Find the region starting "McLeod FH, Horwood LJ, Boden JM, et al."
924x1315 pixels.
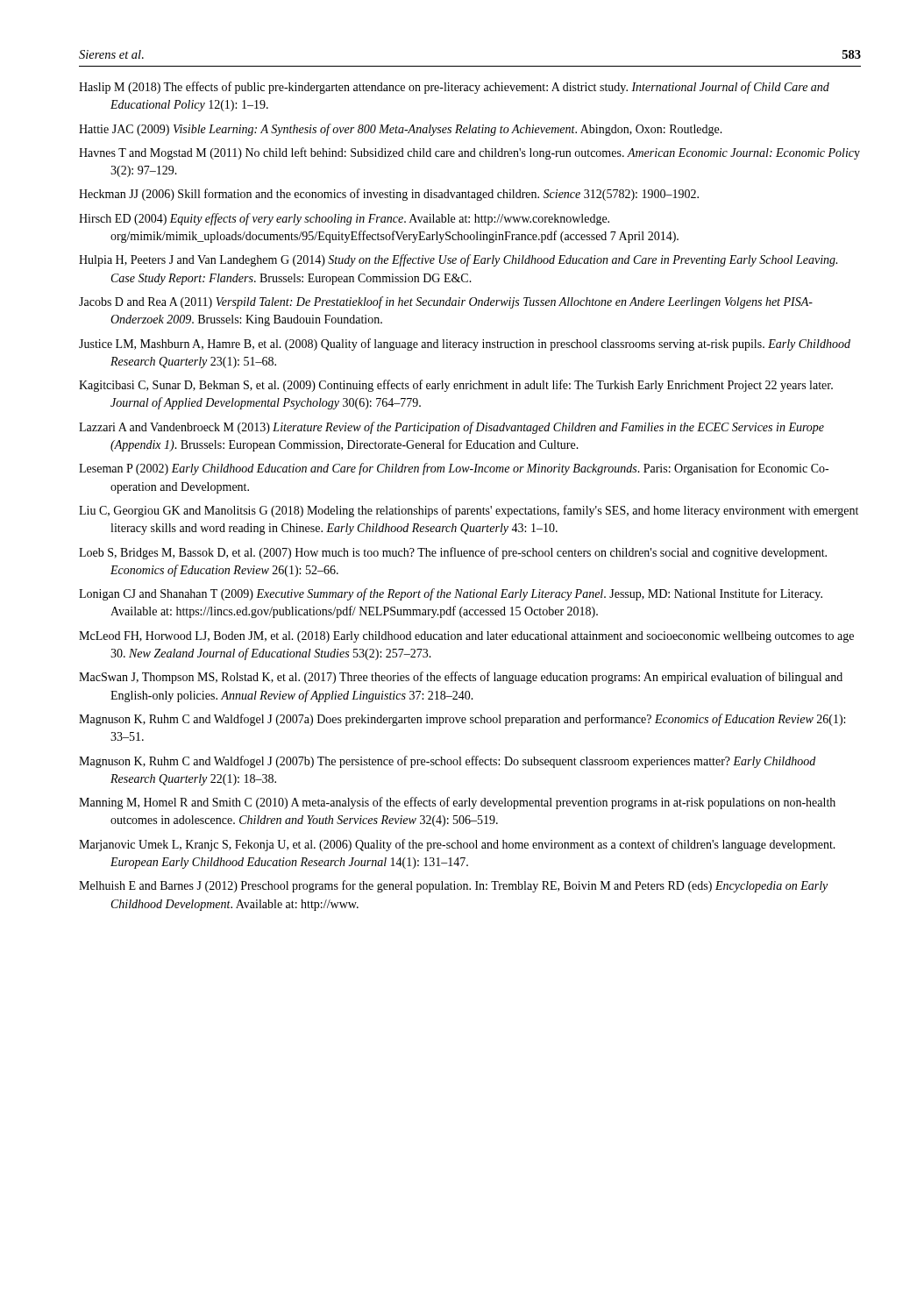click(467, 645)
